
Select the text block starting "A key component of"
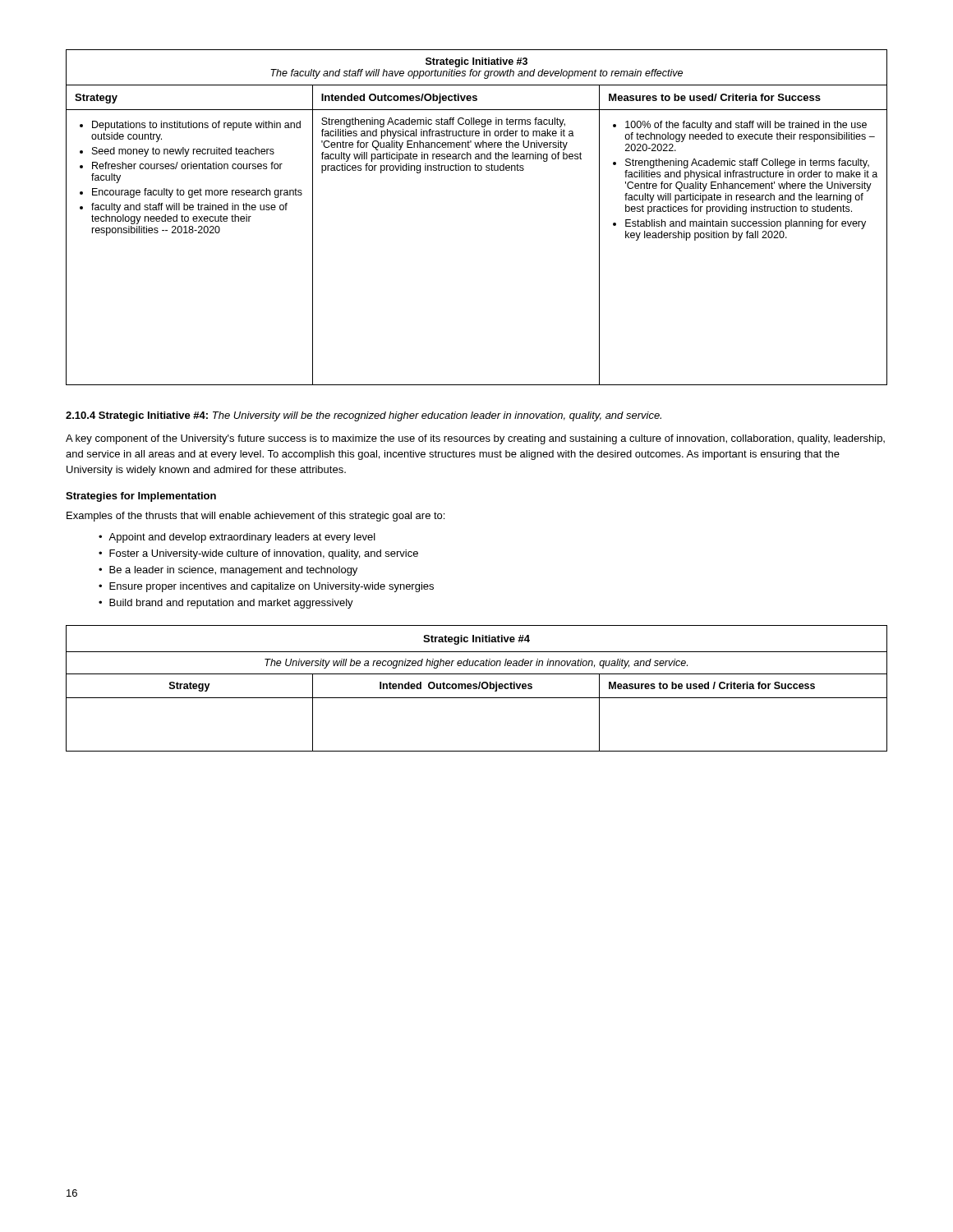(476, 454)
